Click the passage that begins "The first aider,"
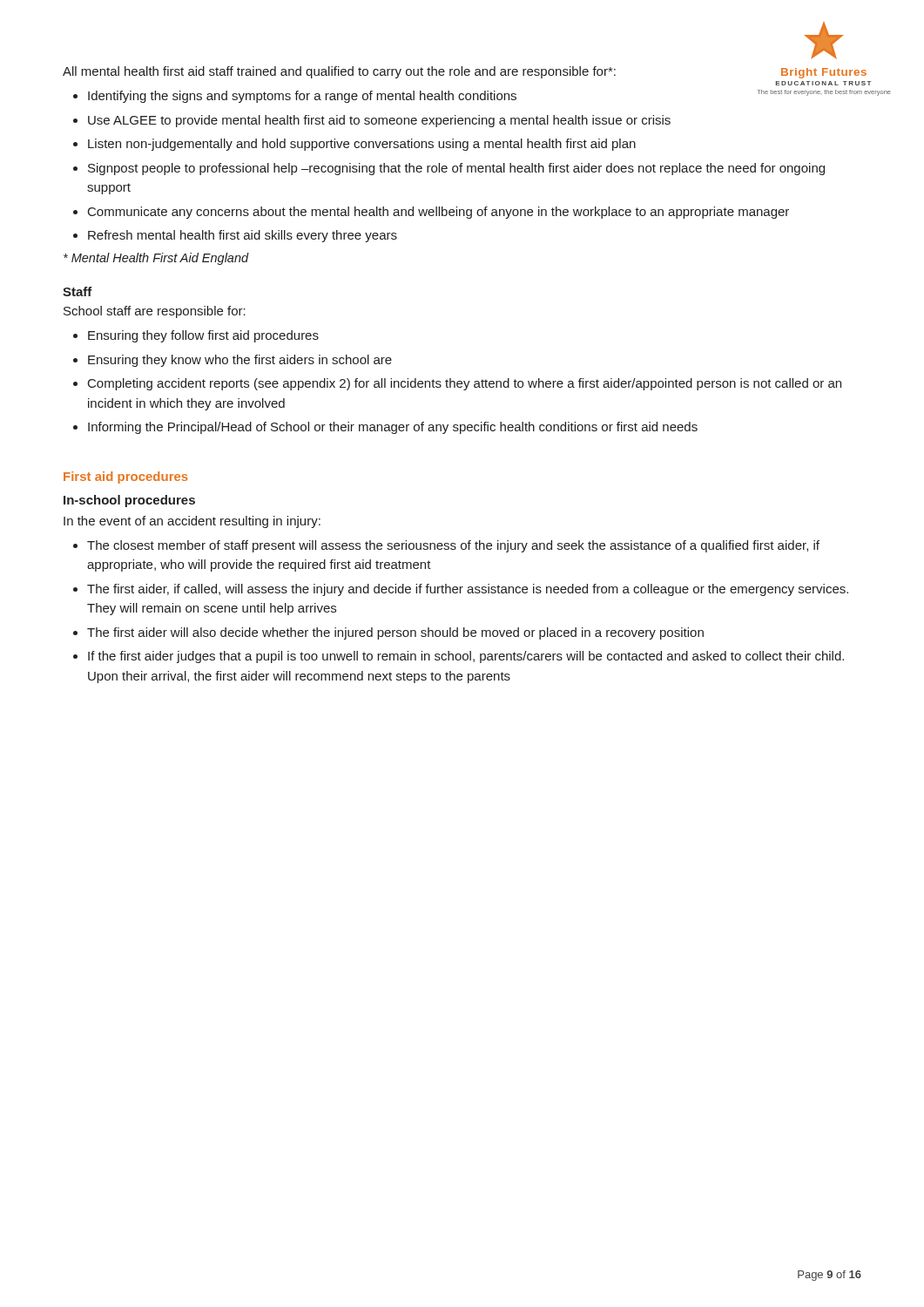The image size is (924, 1307). point(474,599)
